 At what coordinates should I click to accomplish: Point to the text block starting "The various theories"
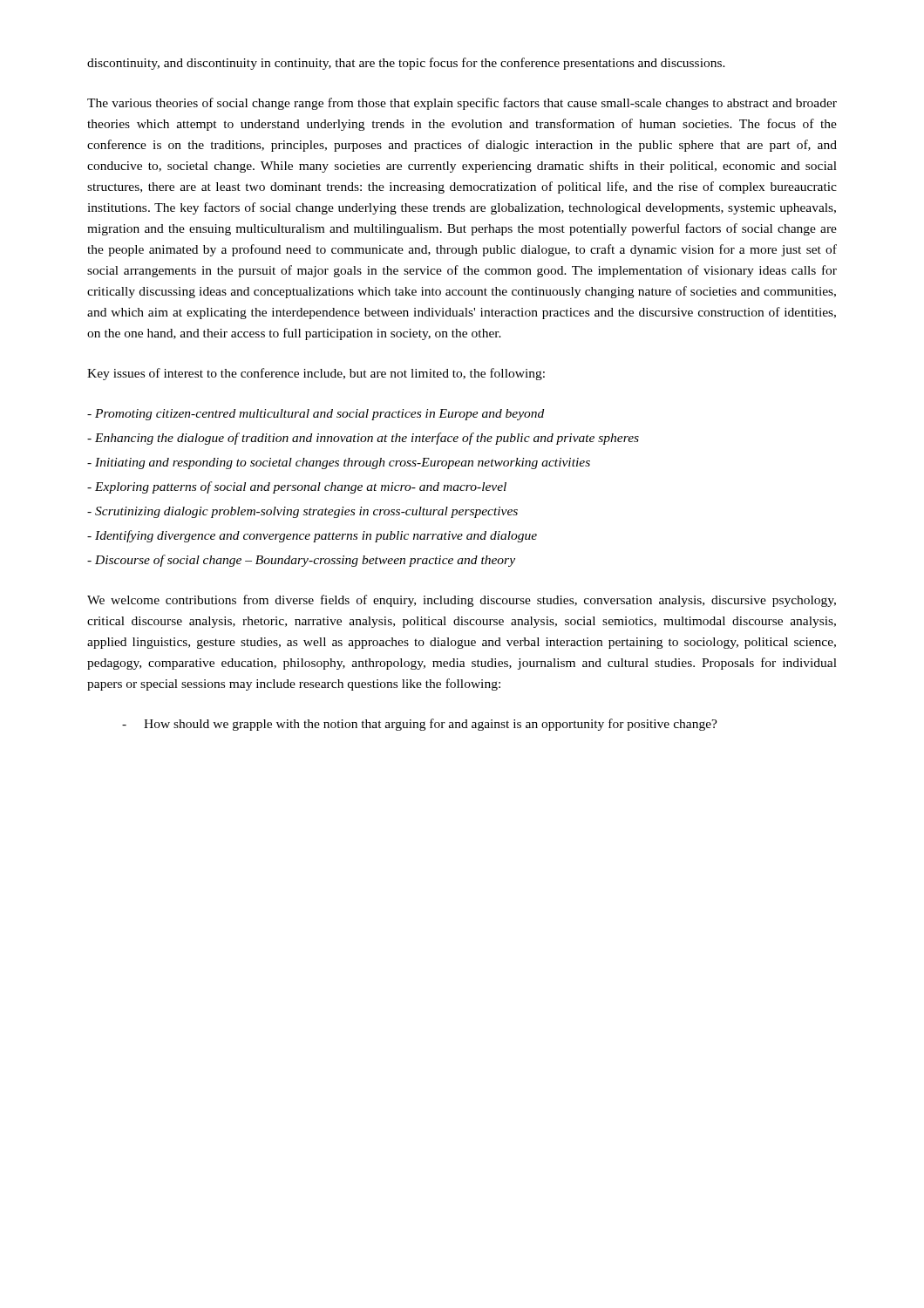[x=462, y=218]
